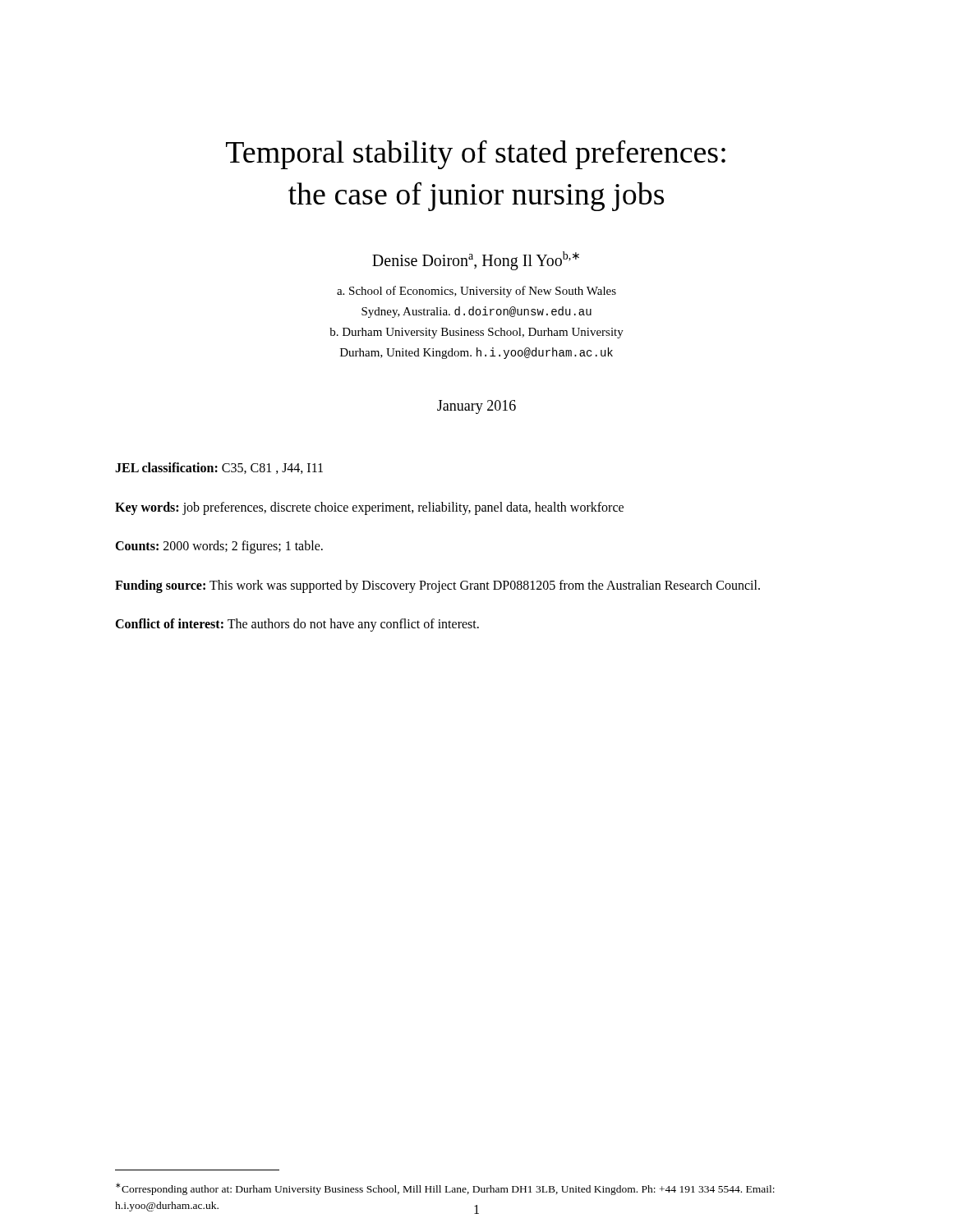Find the region starting "∗Corresponding author at: Durham University Business School, Mill"
This screenshot has height=1232, width=953.
point(445,1196)
